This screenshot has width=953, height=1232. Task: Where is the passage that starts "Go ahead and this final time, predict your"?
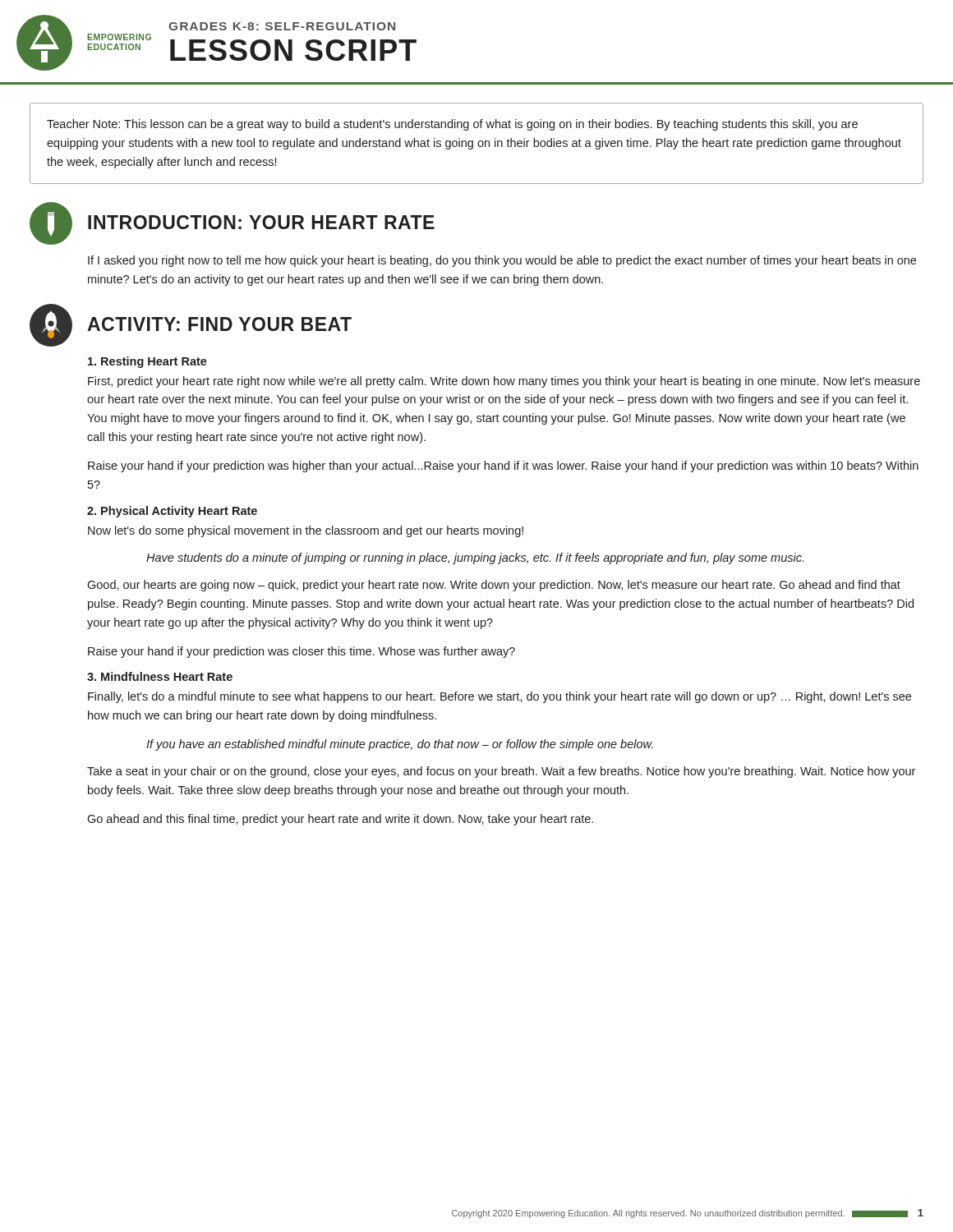(341, 819)
